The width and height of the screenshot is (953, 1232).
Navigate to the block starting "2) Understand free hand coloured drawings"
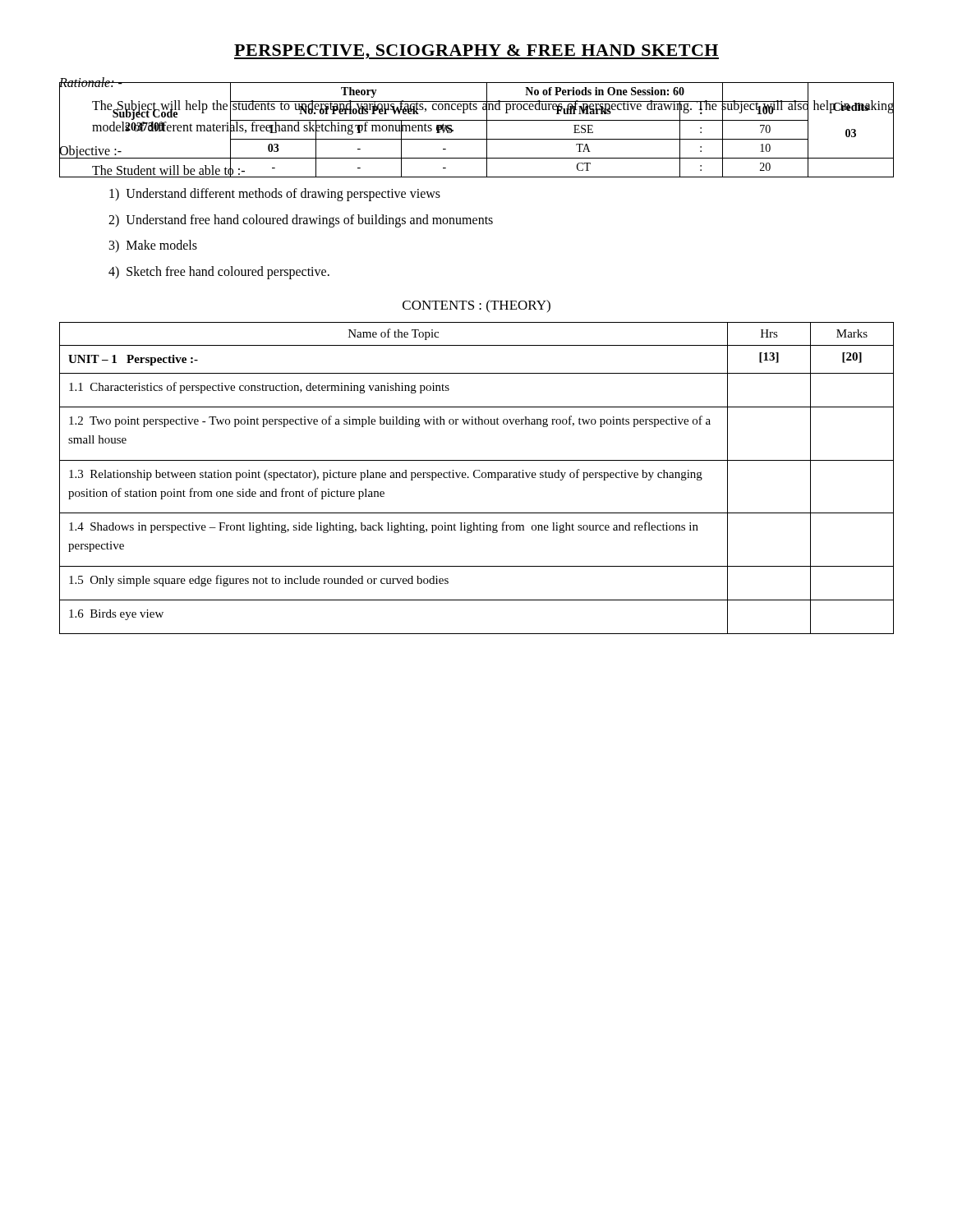(301, 220)
